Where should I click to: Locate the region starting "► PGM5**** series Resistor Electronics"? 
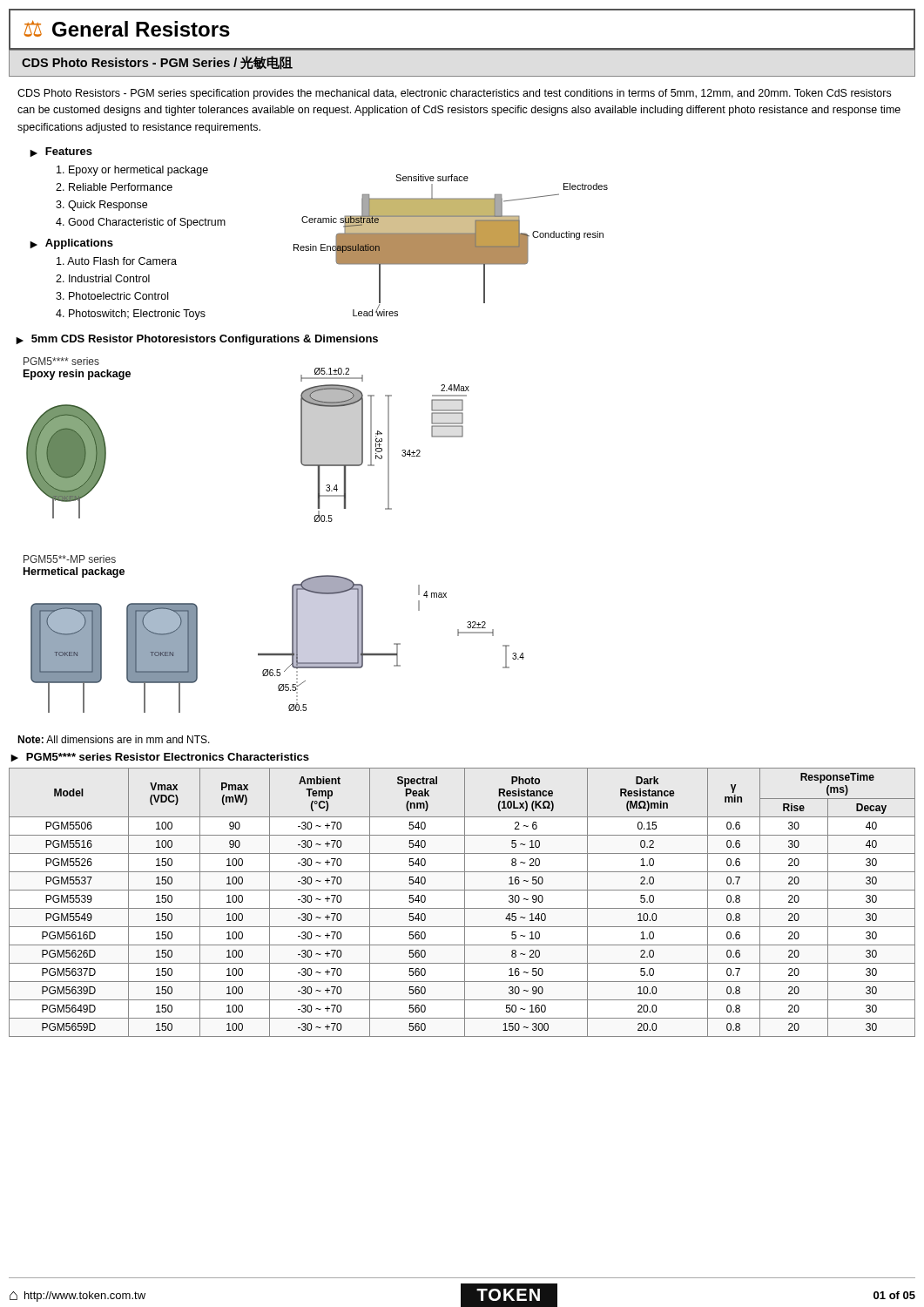click(x=159, y=757)
